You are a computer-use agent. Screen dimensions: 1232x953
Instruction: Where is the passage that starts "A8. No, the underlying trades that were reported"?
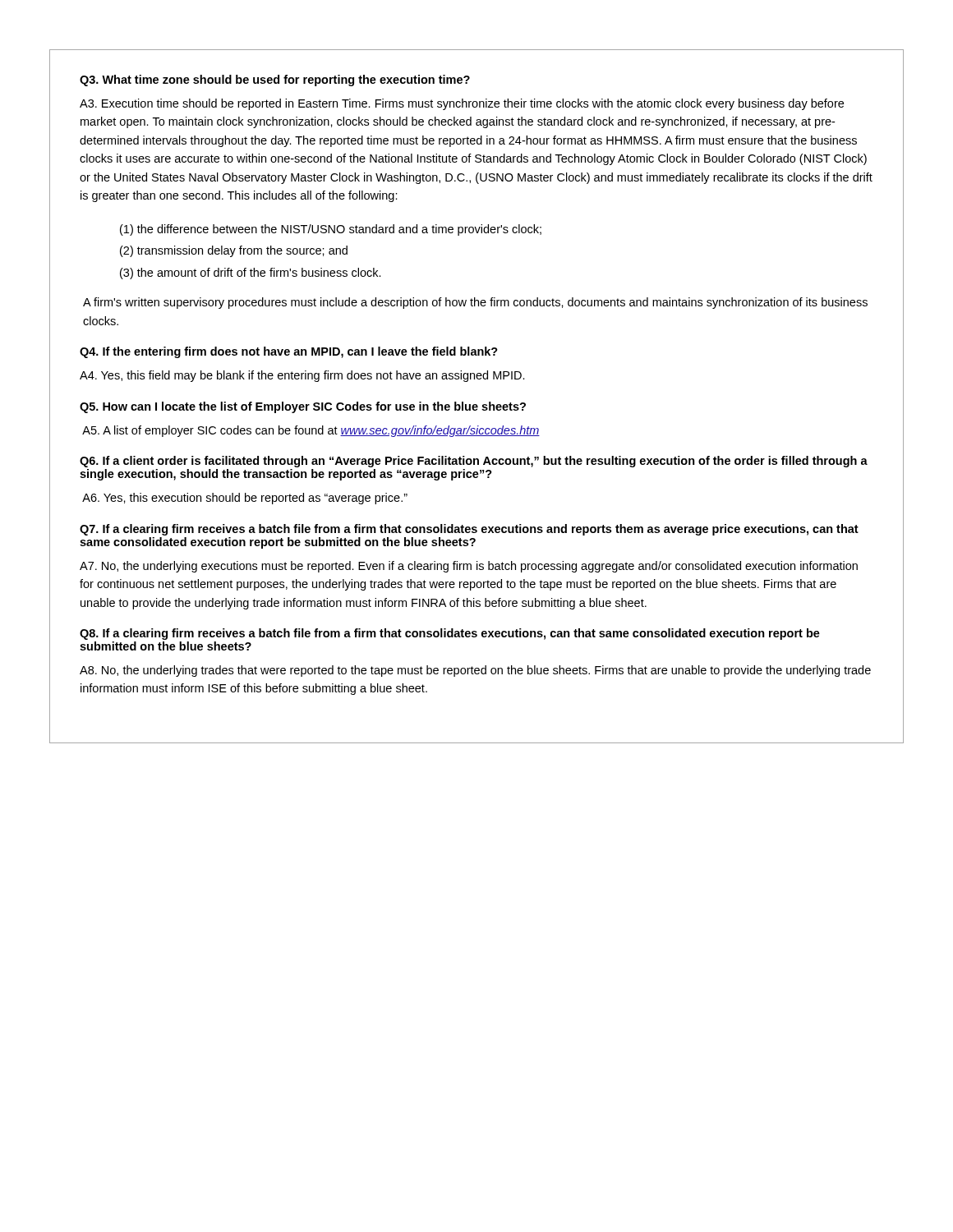click(475, 679)
